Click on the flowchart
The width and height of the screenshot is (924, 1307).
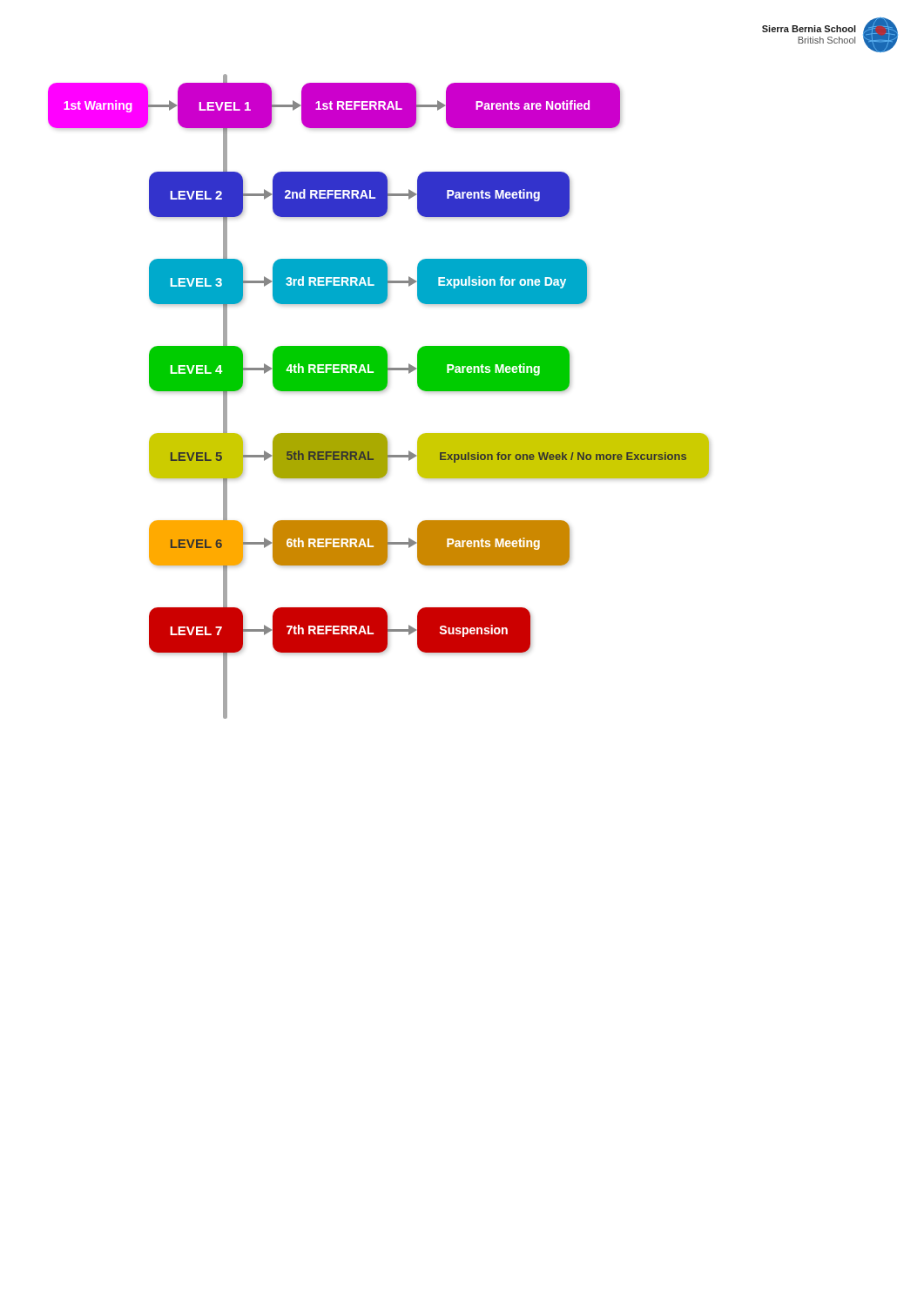457,414
